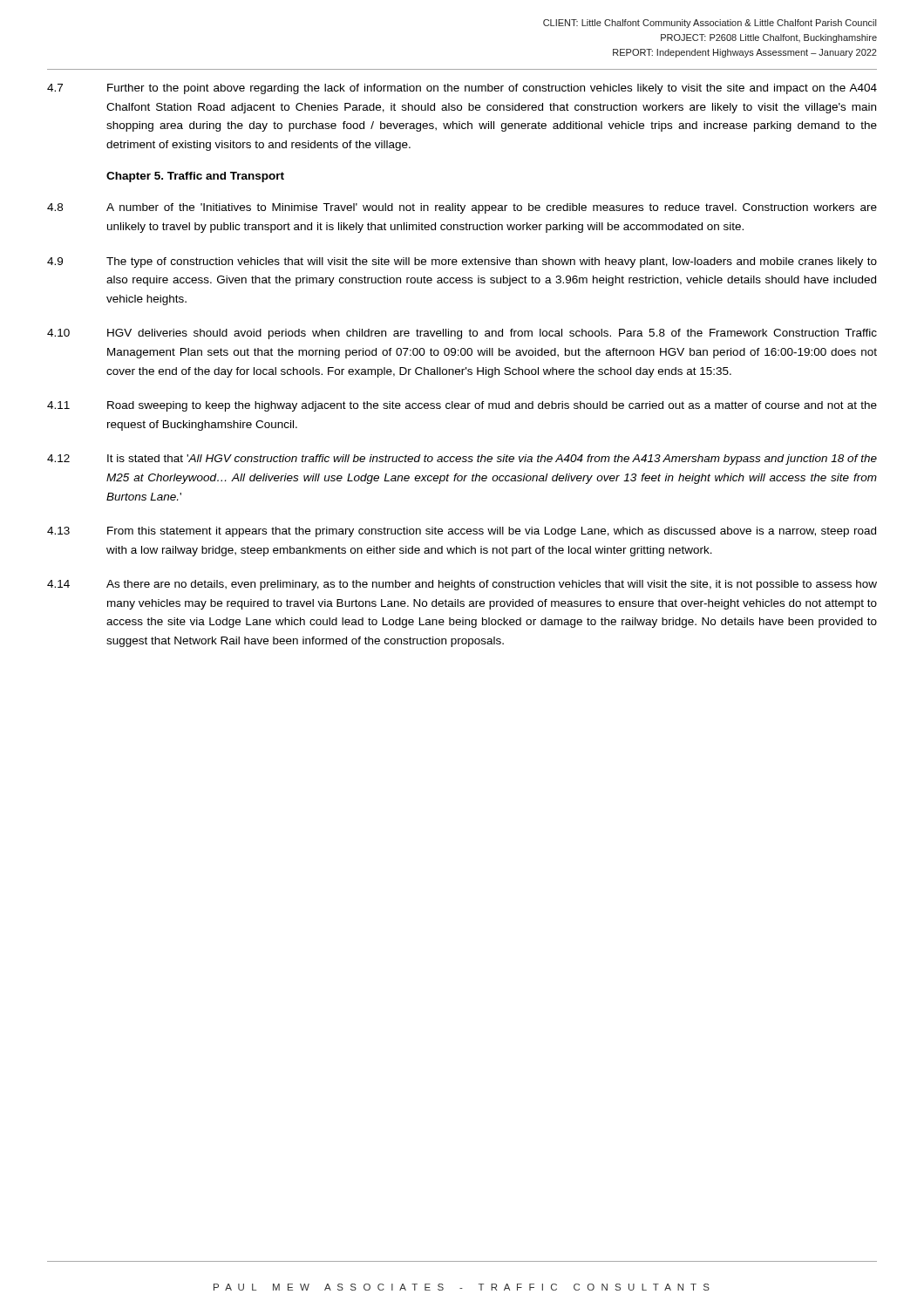Find the element starting "8 A number of the 'Initiatives to"
Viewport: 924px width, 1308px height.
(x=462, y=217)
